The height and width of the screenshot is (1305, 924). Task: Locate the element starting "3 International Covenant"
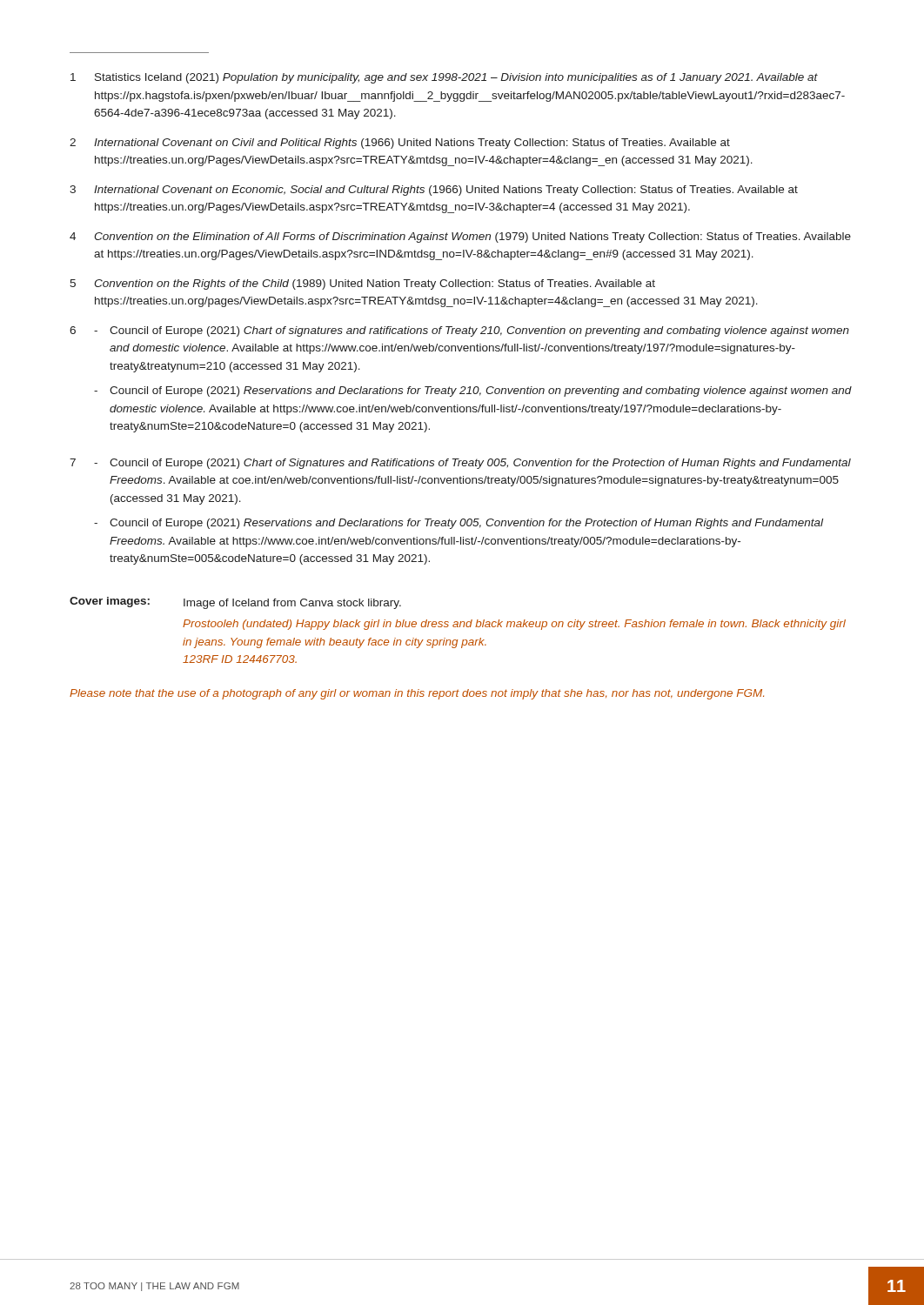tap(462, 198)
